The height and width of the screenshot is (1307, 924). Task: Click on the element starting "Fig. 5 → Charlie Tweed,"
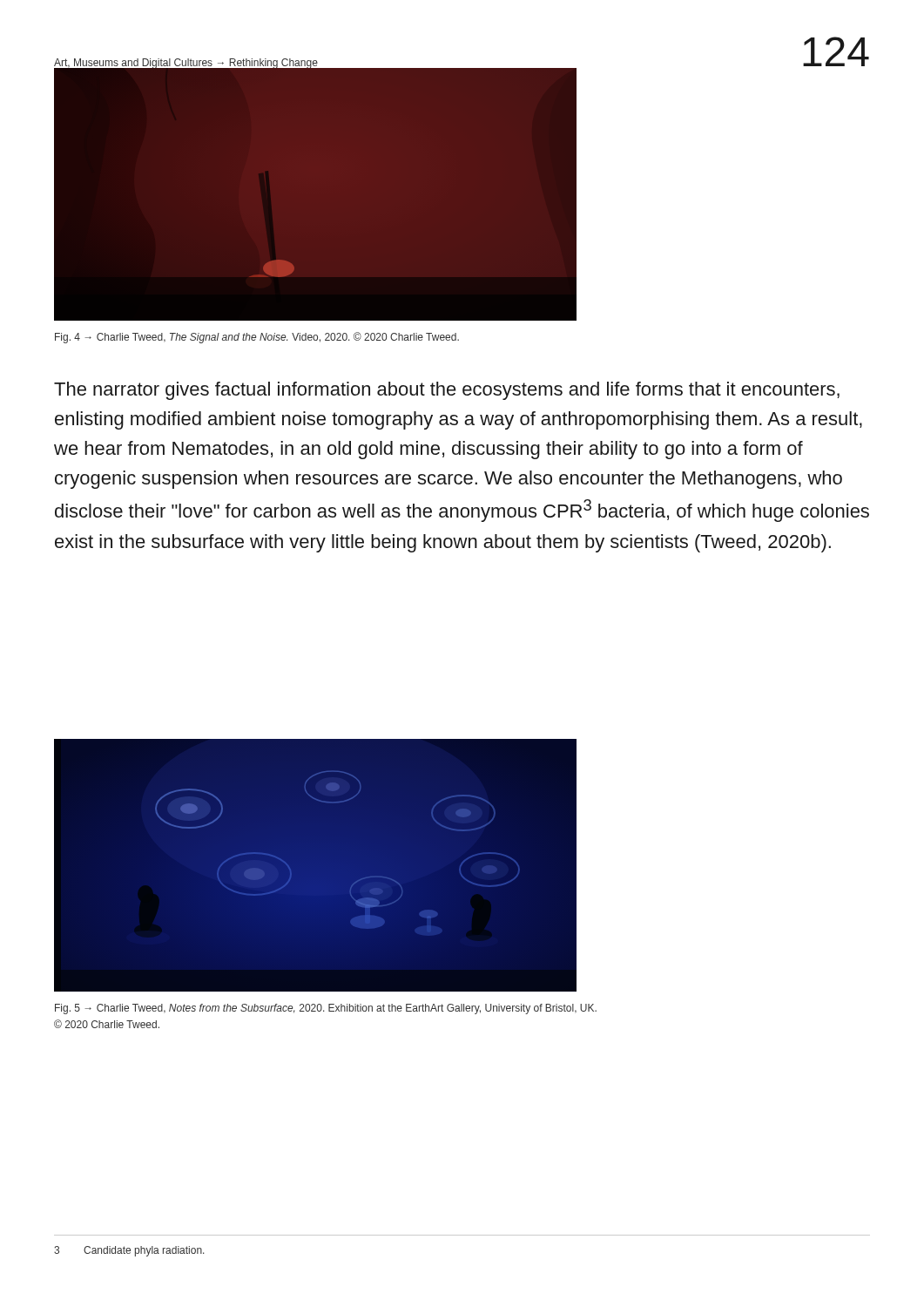coord(326,1017)
